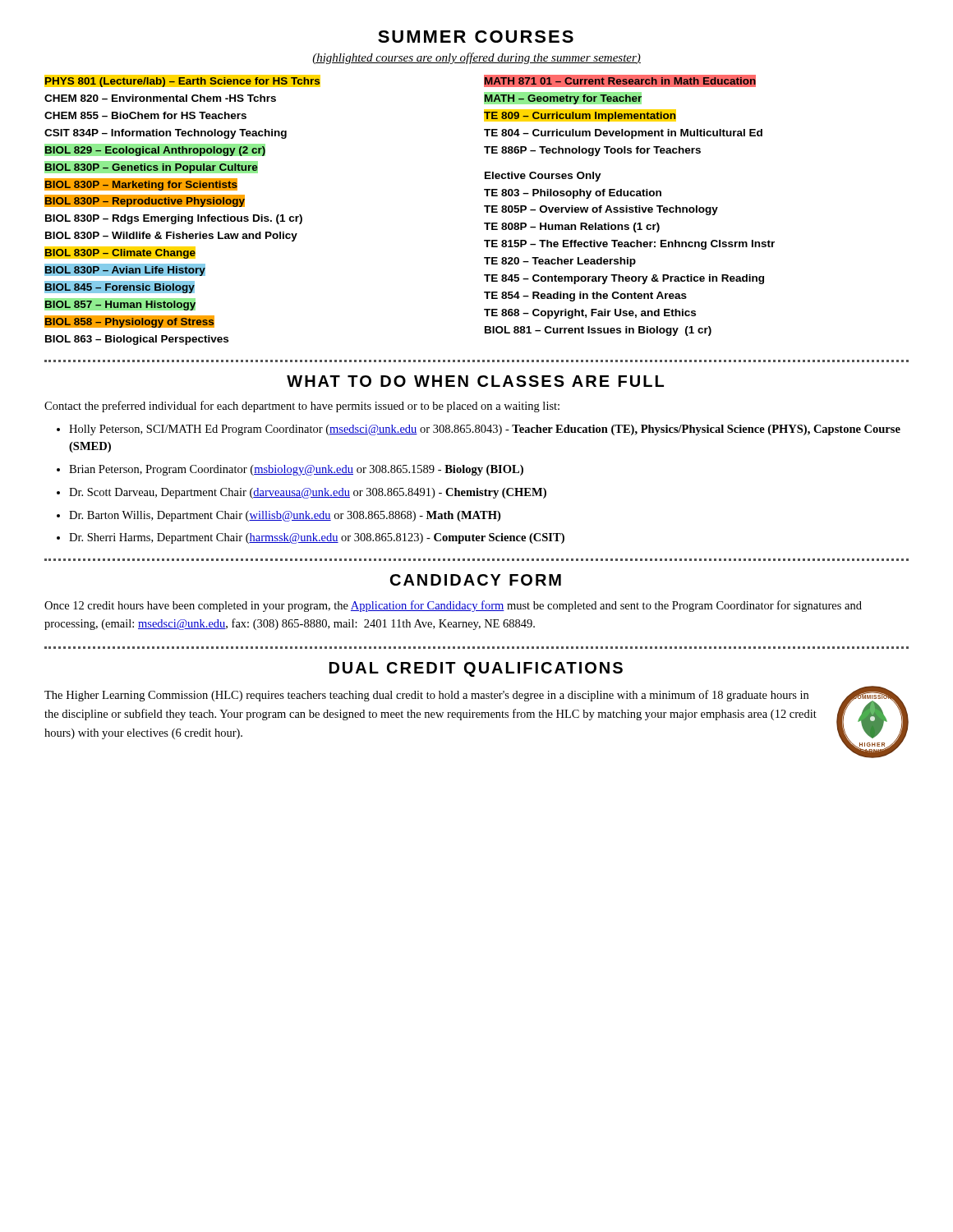This screenshot has height=1232, width=953.
Task: Locate the block starting "The Higher Learning Commission"
Action: pos(430,714)
